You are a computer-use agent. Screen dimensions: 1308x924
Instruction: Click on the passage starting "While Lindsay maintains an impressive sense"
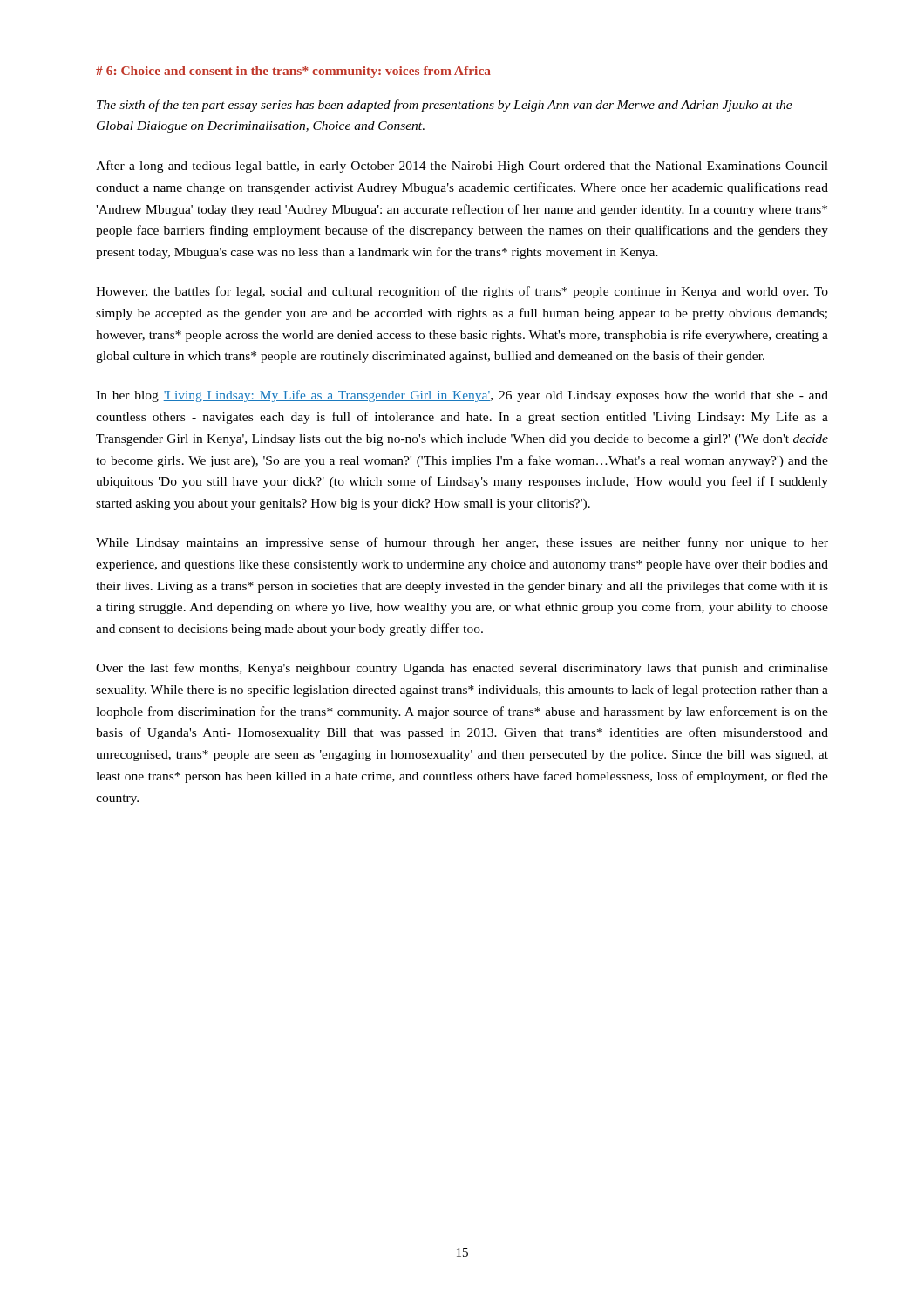click(x=462, y=585)
